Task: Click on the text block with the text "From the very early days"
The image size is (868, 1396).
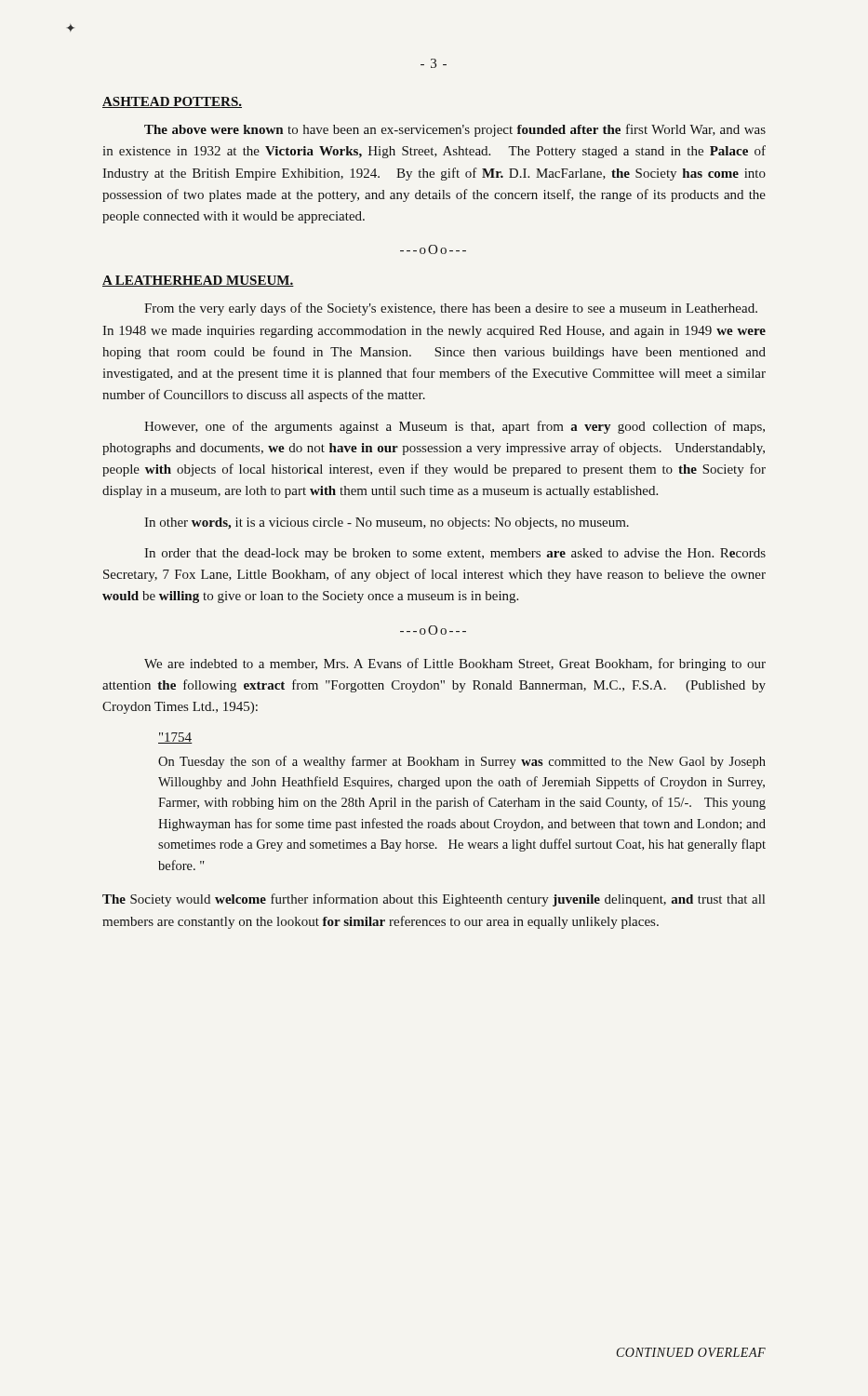Action: coord(434,352)
